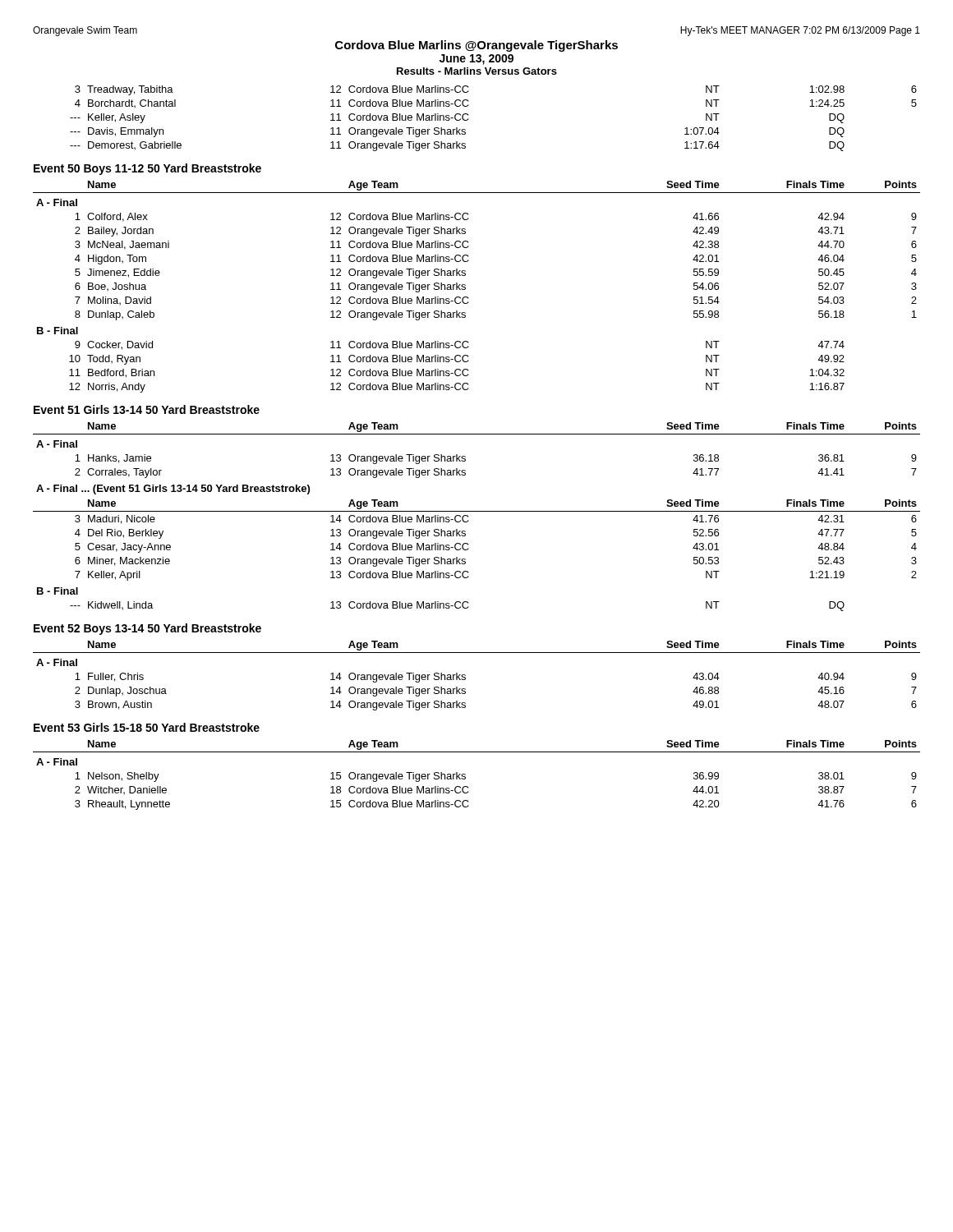Click on the title that says "June 13, 2009"
The height and width of the screenshot is (1232, 953).
pos(476,58)
